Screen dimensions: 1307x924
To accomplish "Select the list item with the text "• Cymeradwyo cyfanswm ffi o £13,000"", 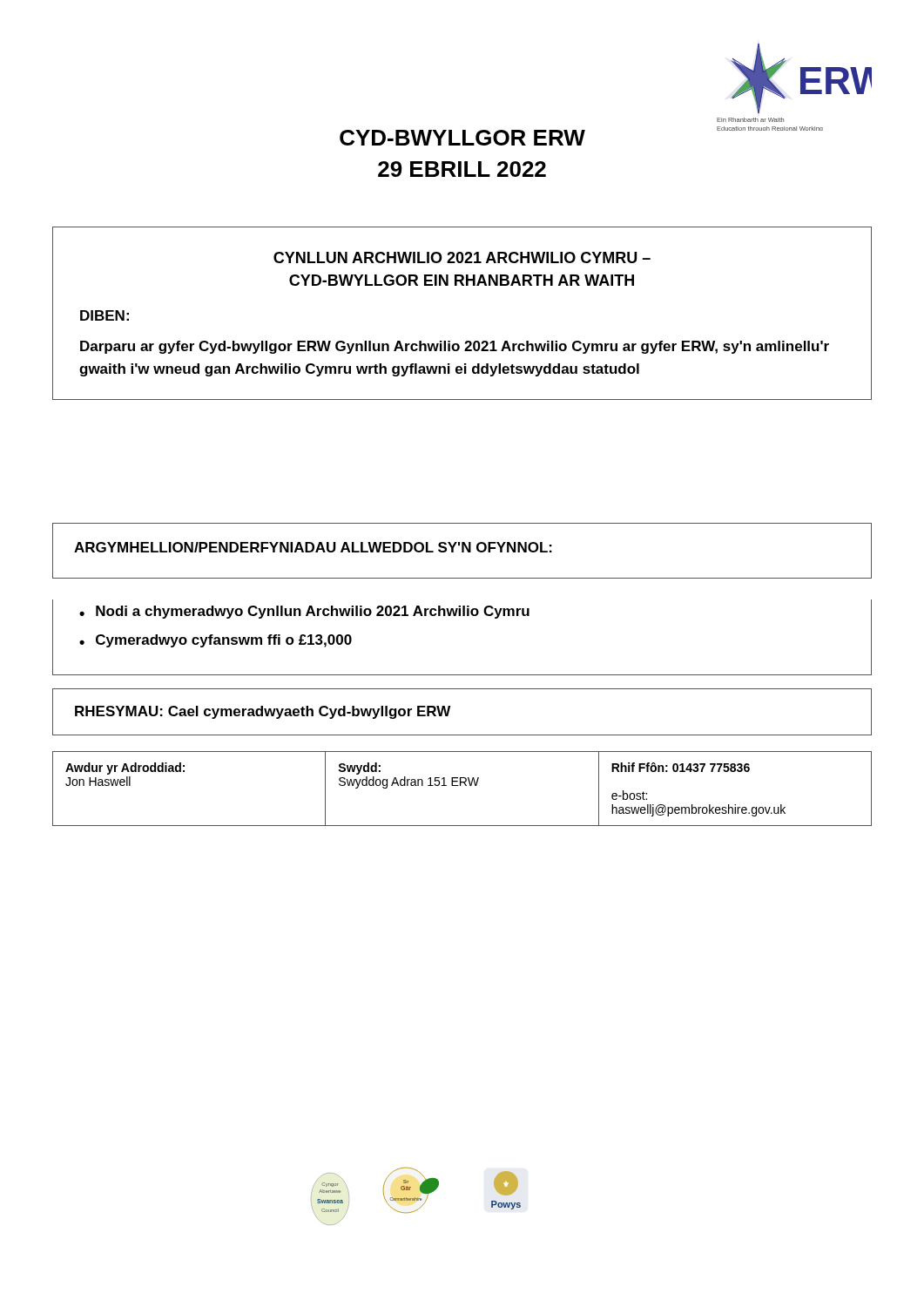I will click(x=216, y=643).
